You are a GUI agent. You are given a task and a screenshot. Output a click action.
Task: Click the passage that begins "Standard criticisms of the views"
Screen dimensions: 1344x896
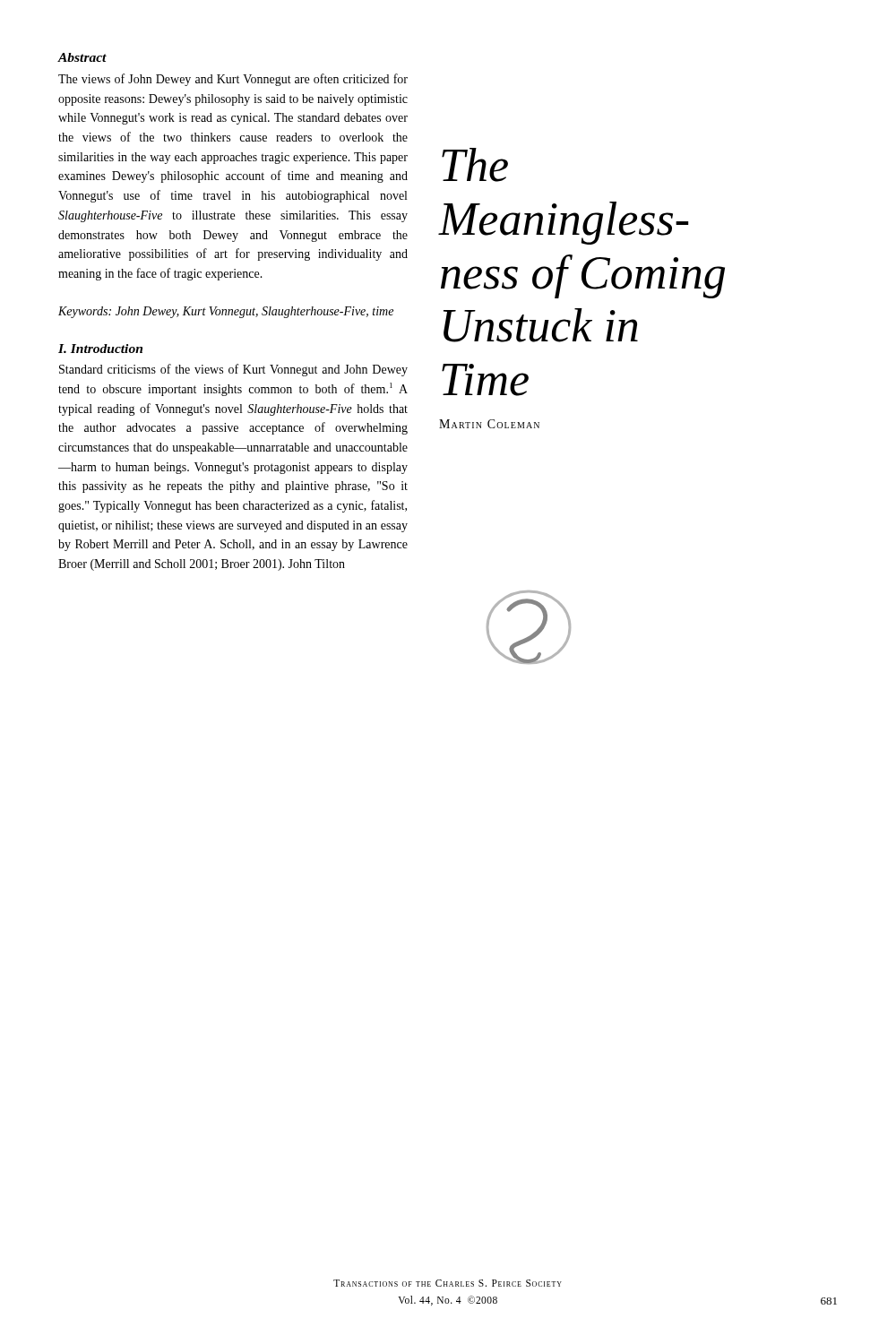coord(233,467)
